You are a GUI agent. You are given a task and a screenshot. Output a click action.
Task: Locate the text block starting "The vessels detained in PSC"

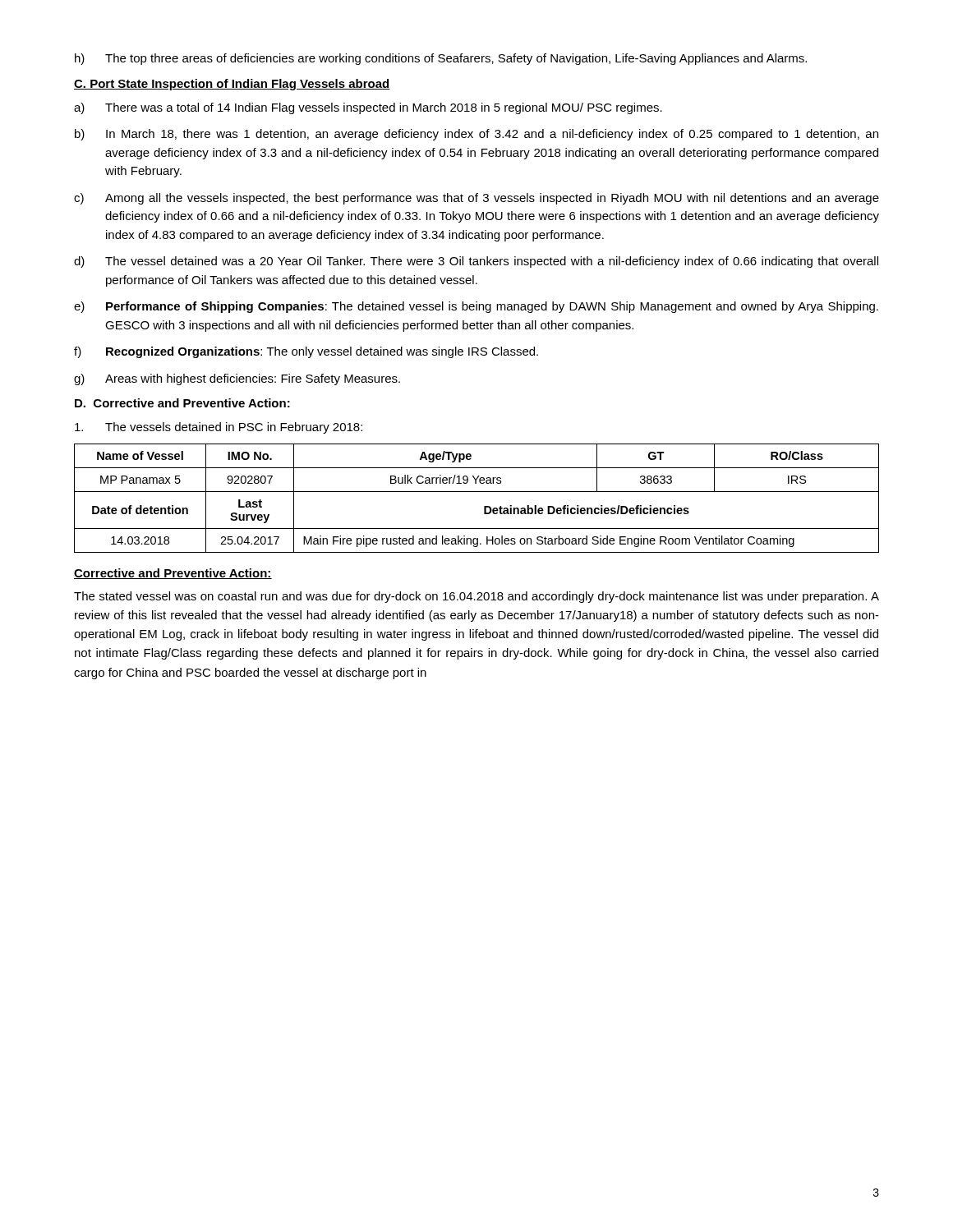pyautogui.click(x=219, y=428)
